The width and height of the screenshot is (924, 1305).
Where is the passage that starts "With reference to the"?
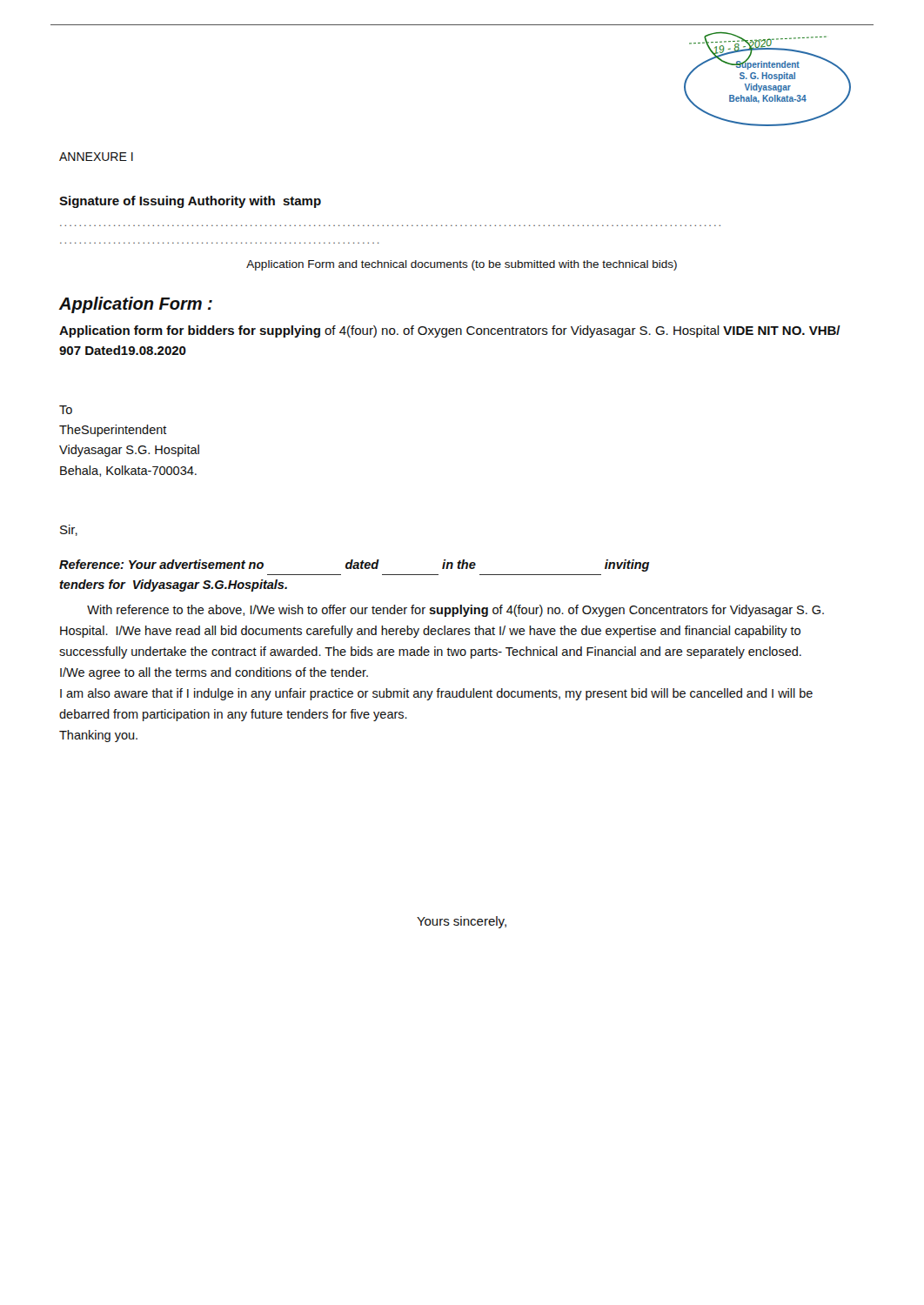point(455,611)
